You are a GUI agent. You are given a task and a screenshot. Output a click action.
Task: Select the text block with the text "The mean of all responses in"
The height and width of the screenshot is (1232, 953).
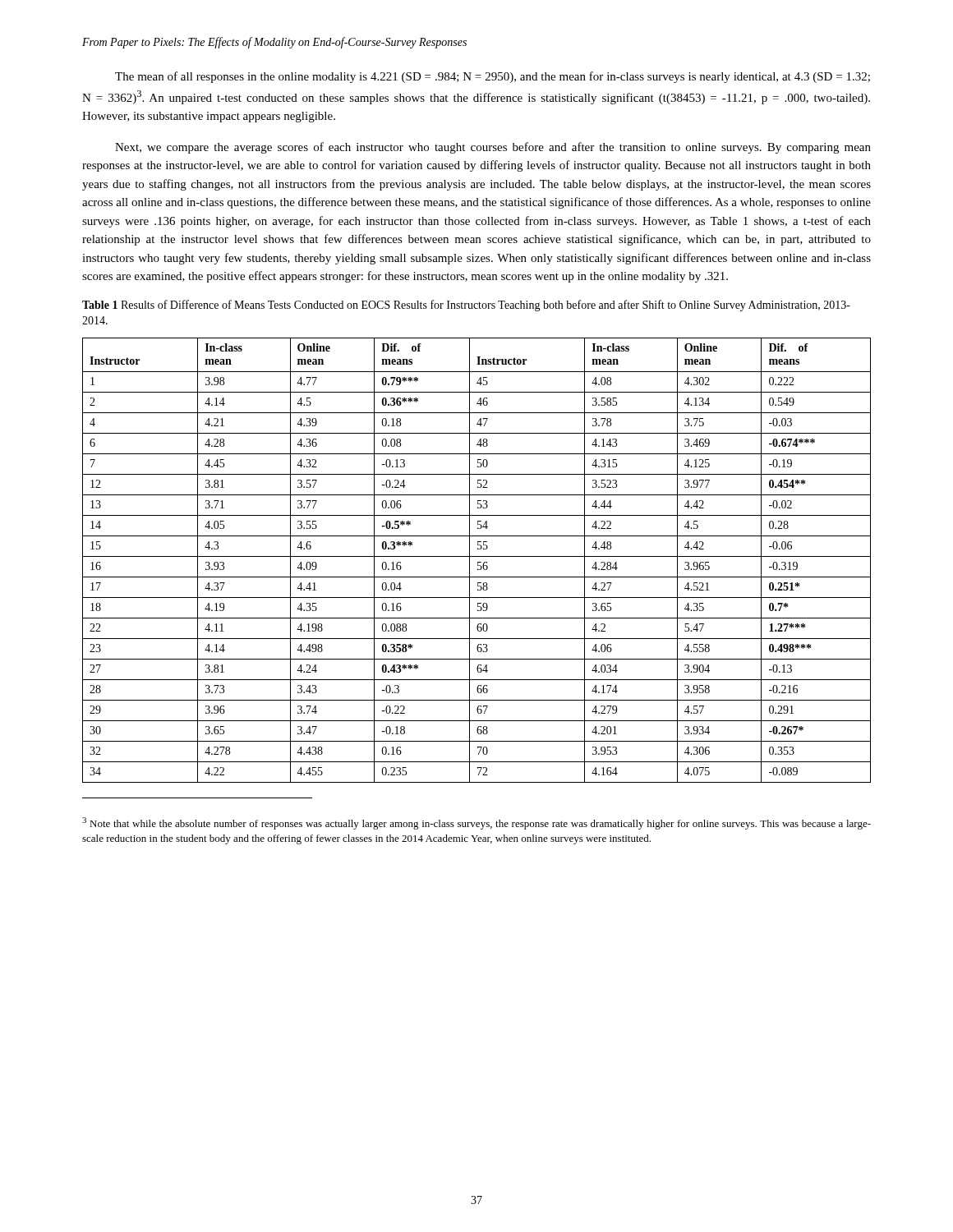pyautogui.click(x=476, y=96)
